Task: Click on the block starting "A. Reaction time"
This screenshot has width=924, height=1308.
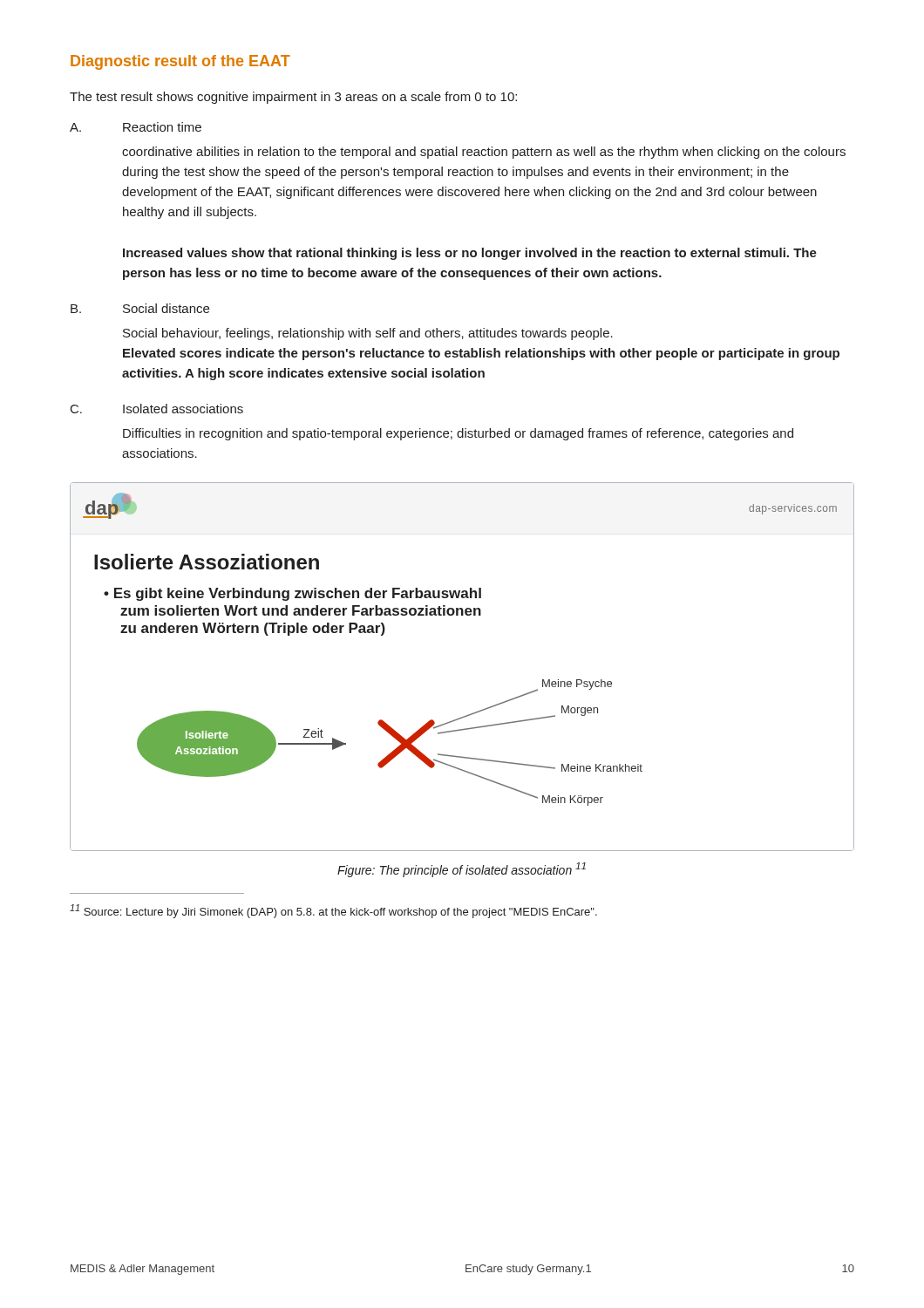Action: click(462, 200)
